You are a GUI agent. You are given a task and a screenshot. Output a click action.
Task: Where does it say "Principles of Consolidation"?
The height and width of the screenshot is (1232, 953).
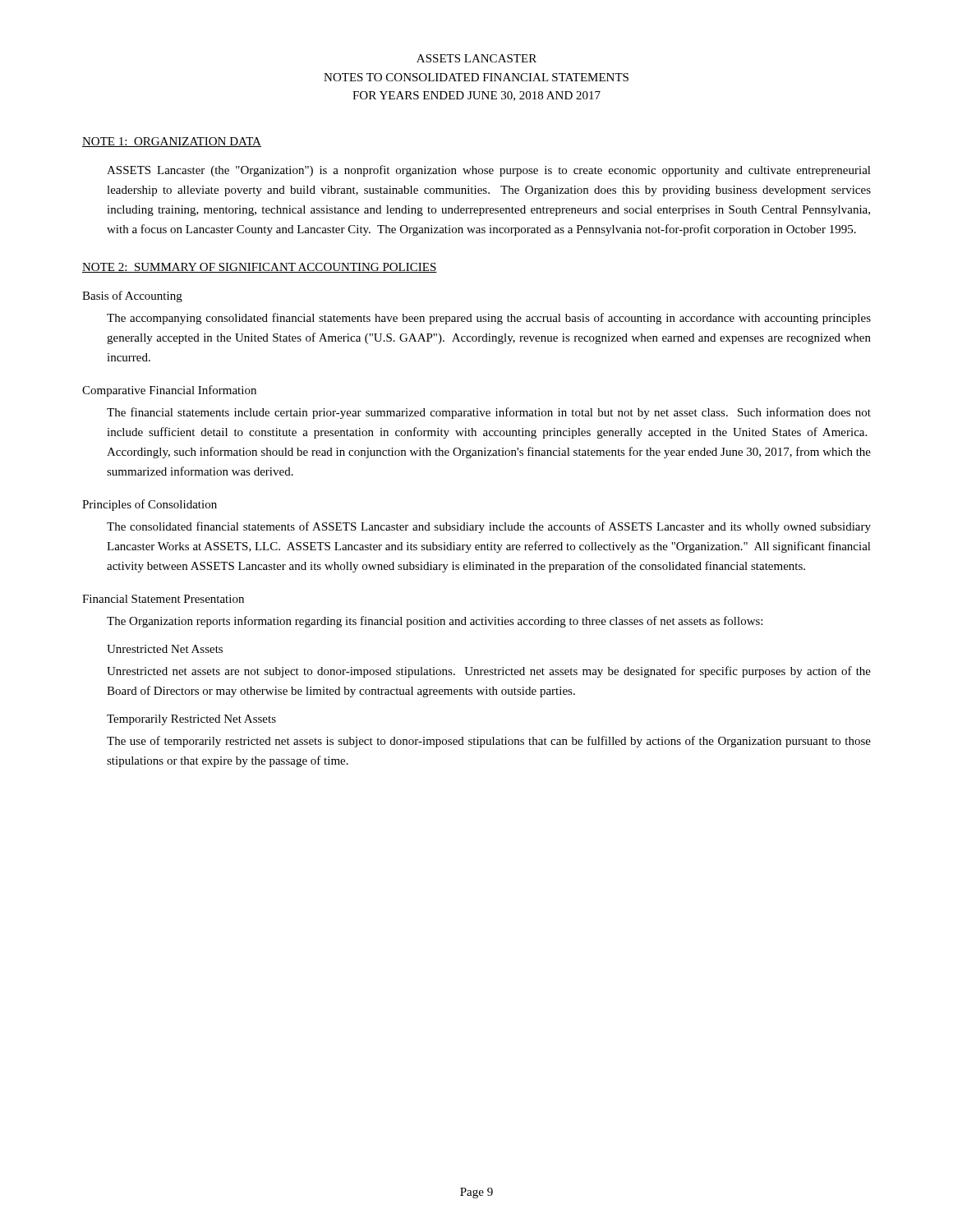150,504
